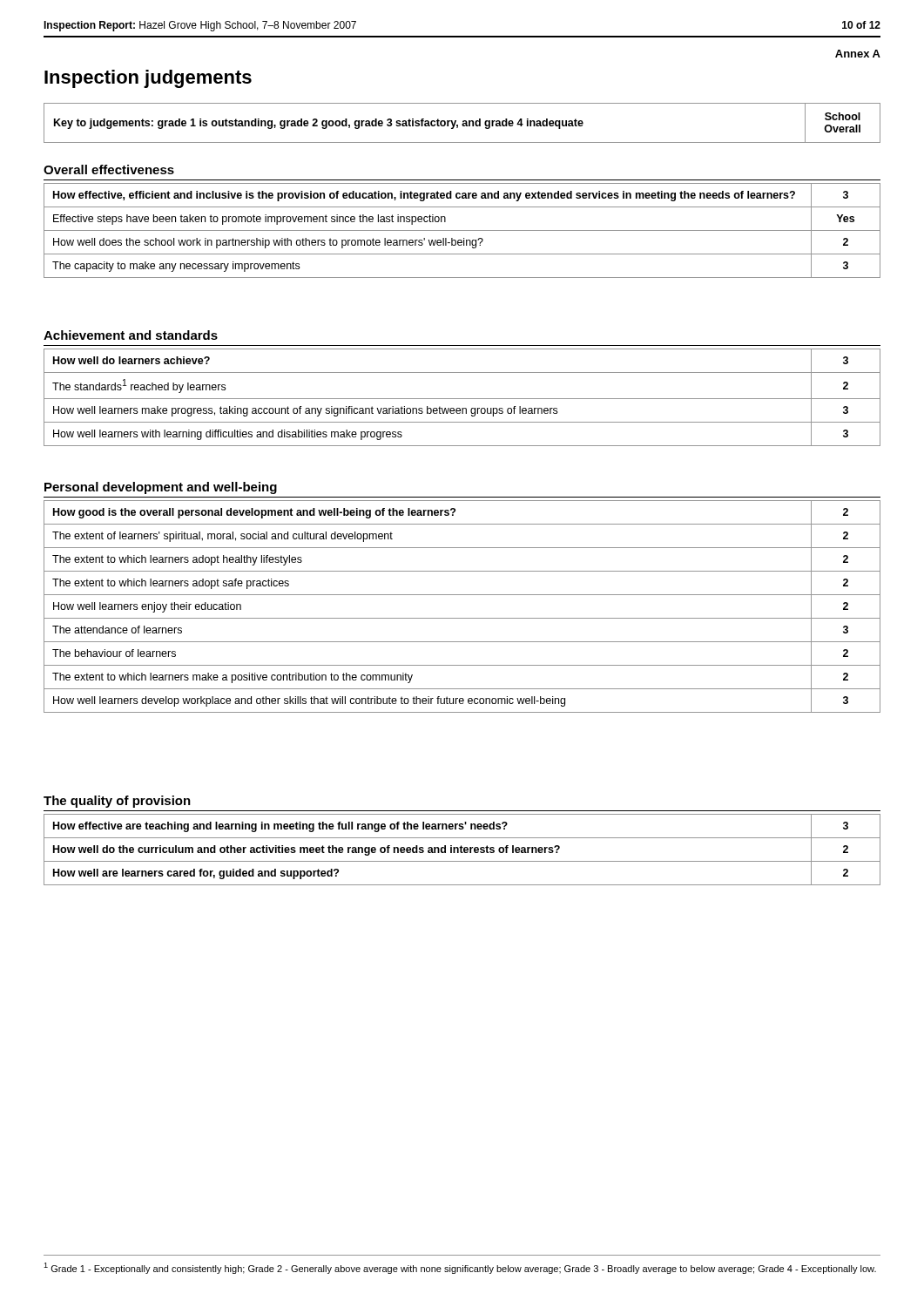The width and height of the screenshot is (924, 1307).
Task: Find the table that mentions "The extent to which"
Action: click(x=462, y=606)
